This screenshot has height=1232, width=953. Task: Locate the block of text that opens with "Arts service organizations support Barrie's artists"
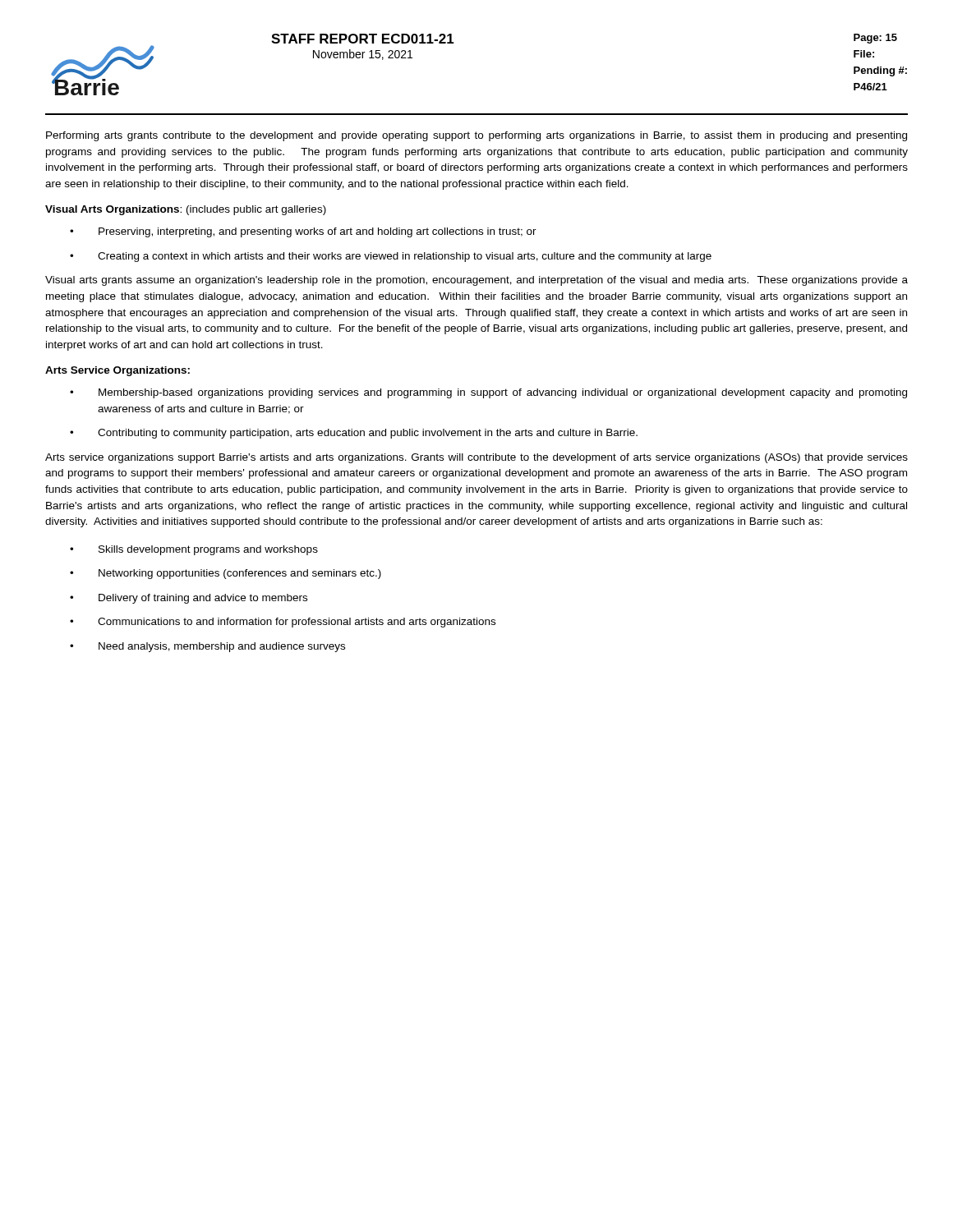(476, 489)
